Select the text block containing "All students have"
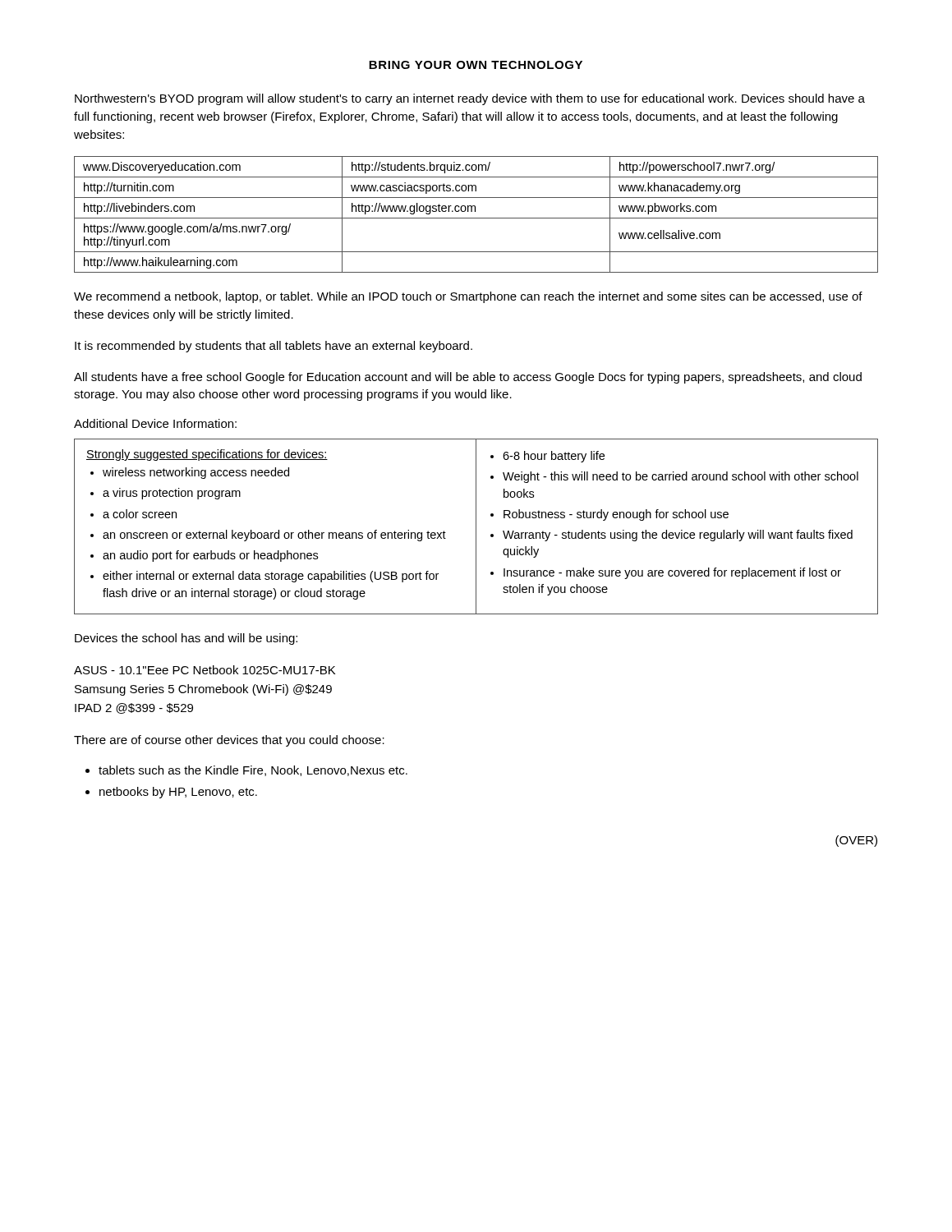 click(468, 385)
